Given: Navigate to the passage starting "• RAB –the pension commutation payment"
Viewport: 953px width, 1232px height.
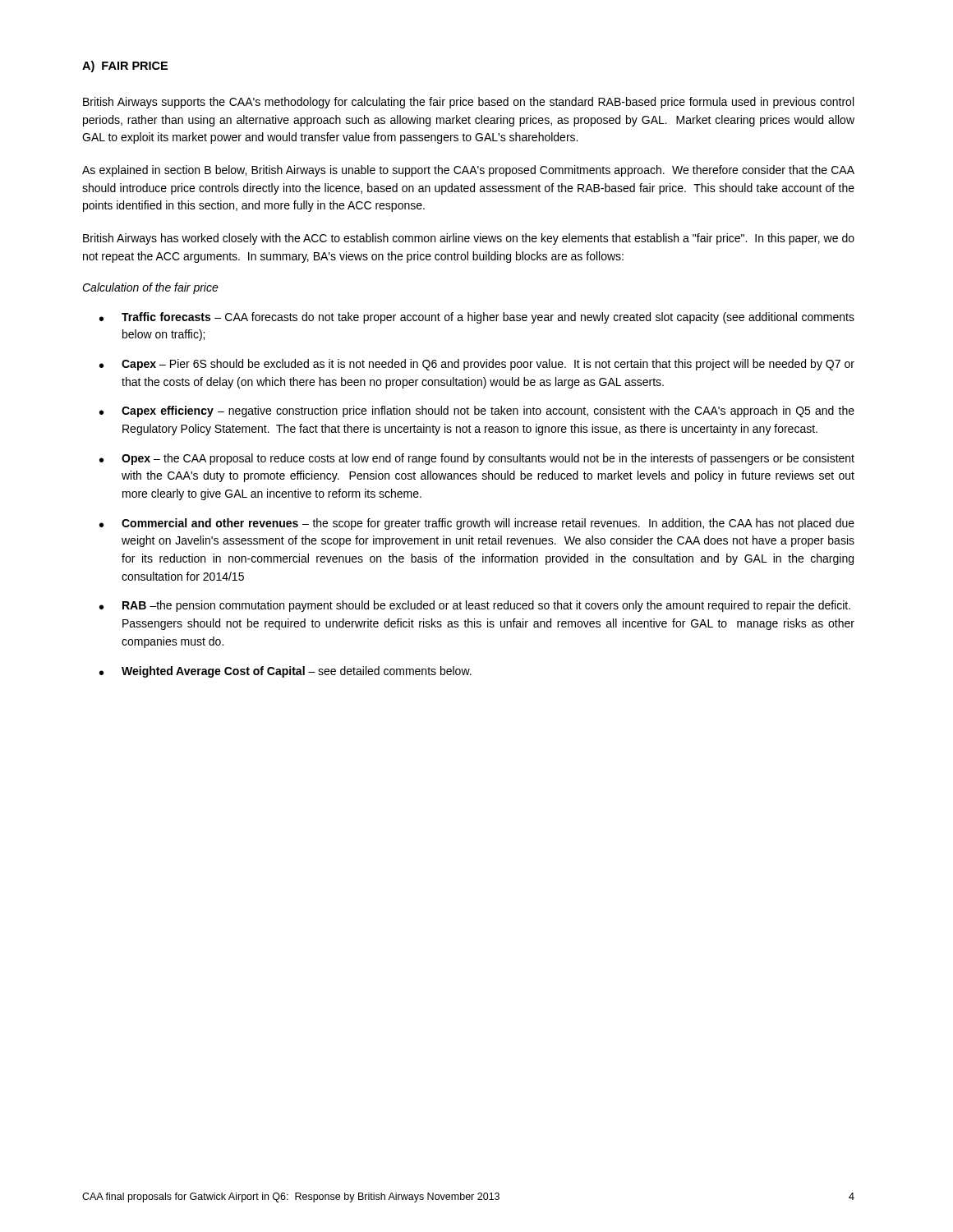Looking at the screenshot, I should click(x=476, y=624).
